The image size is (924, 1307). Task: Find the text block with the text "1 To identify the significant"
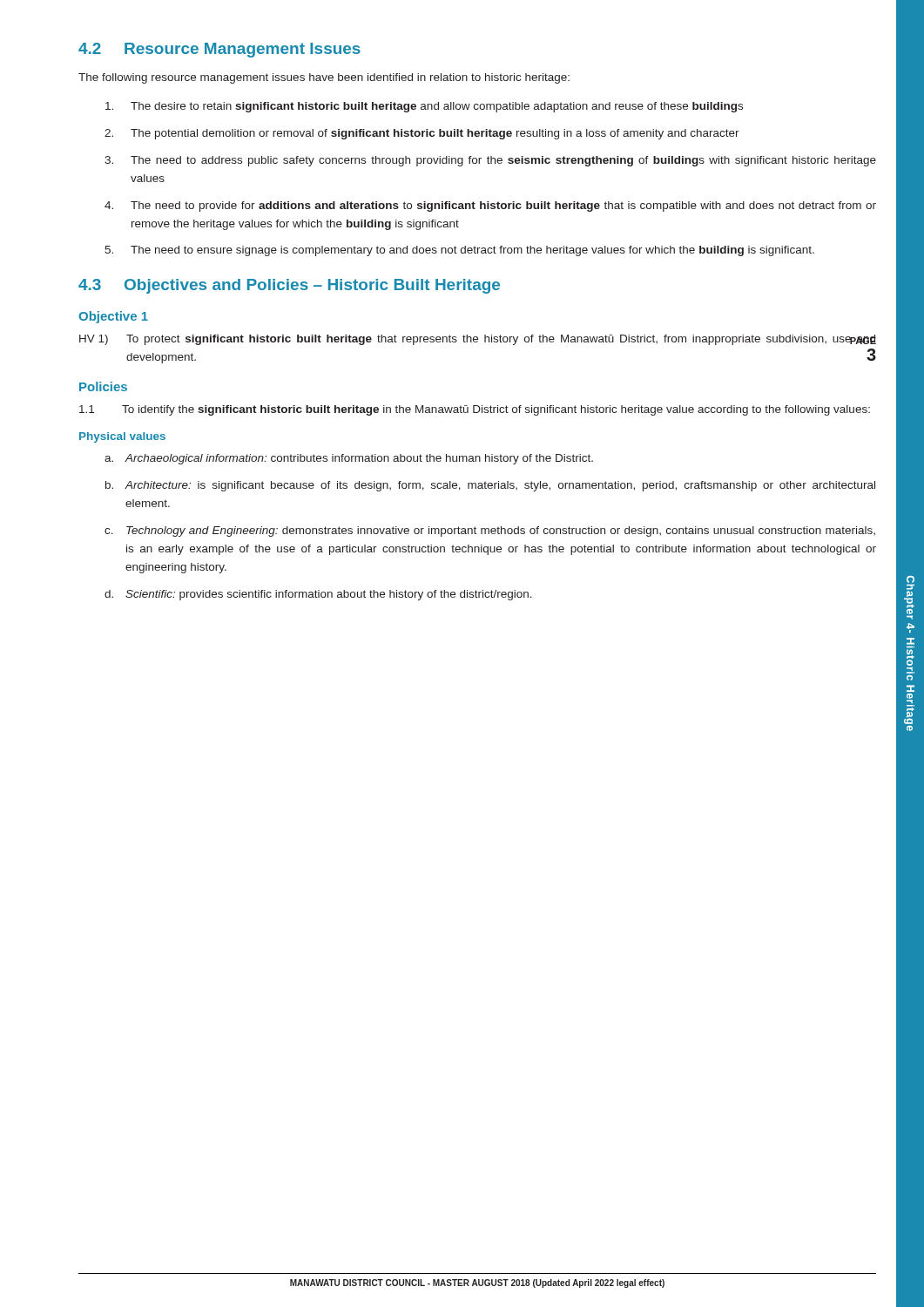tap(477, 410)
